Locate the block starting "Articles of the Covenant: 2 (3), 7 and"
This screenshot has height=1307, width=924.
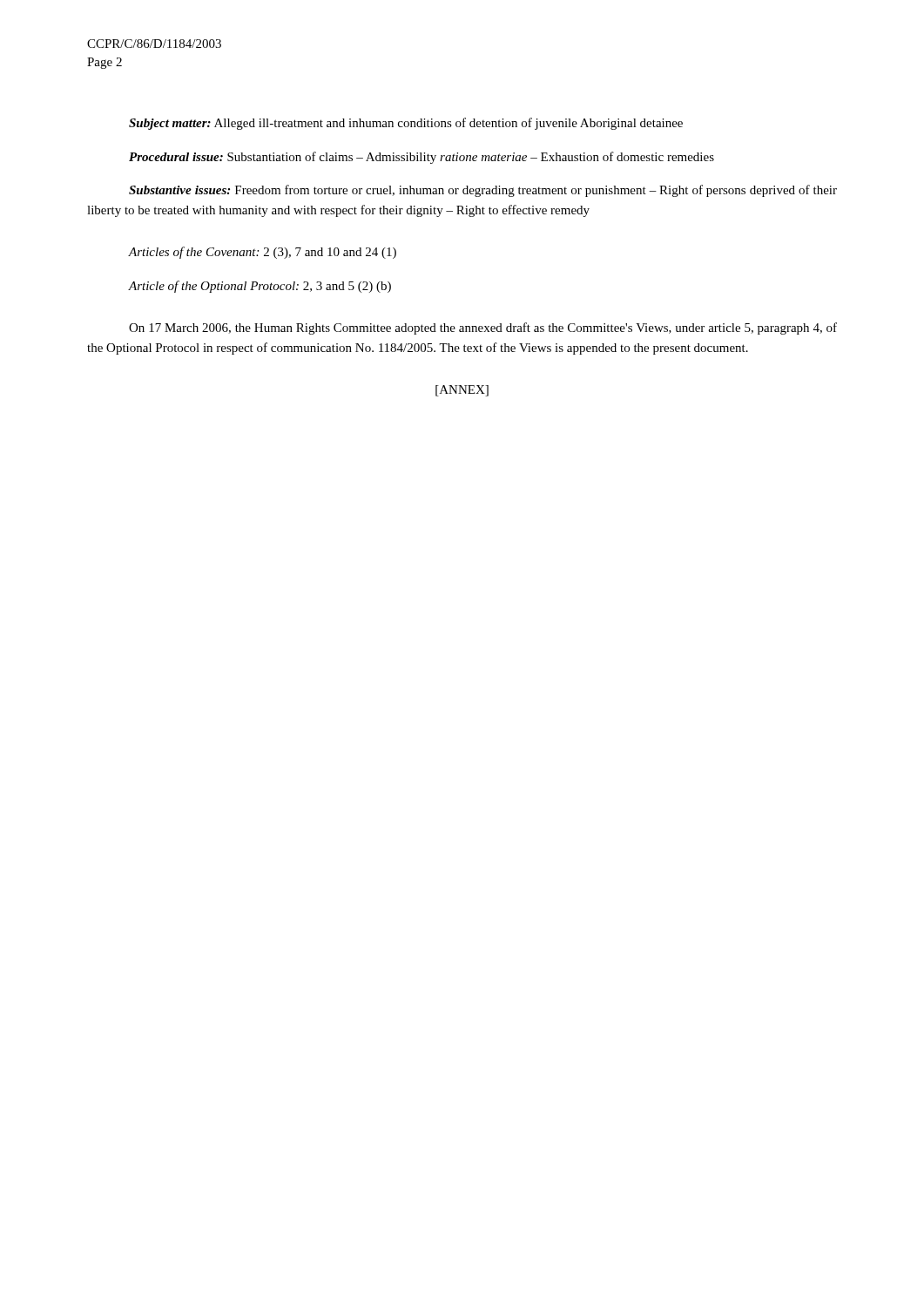click(263, 252)
